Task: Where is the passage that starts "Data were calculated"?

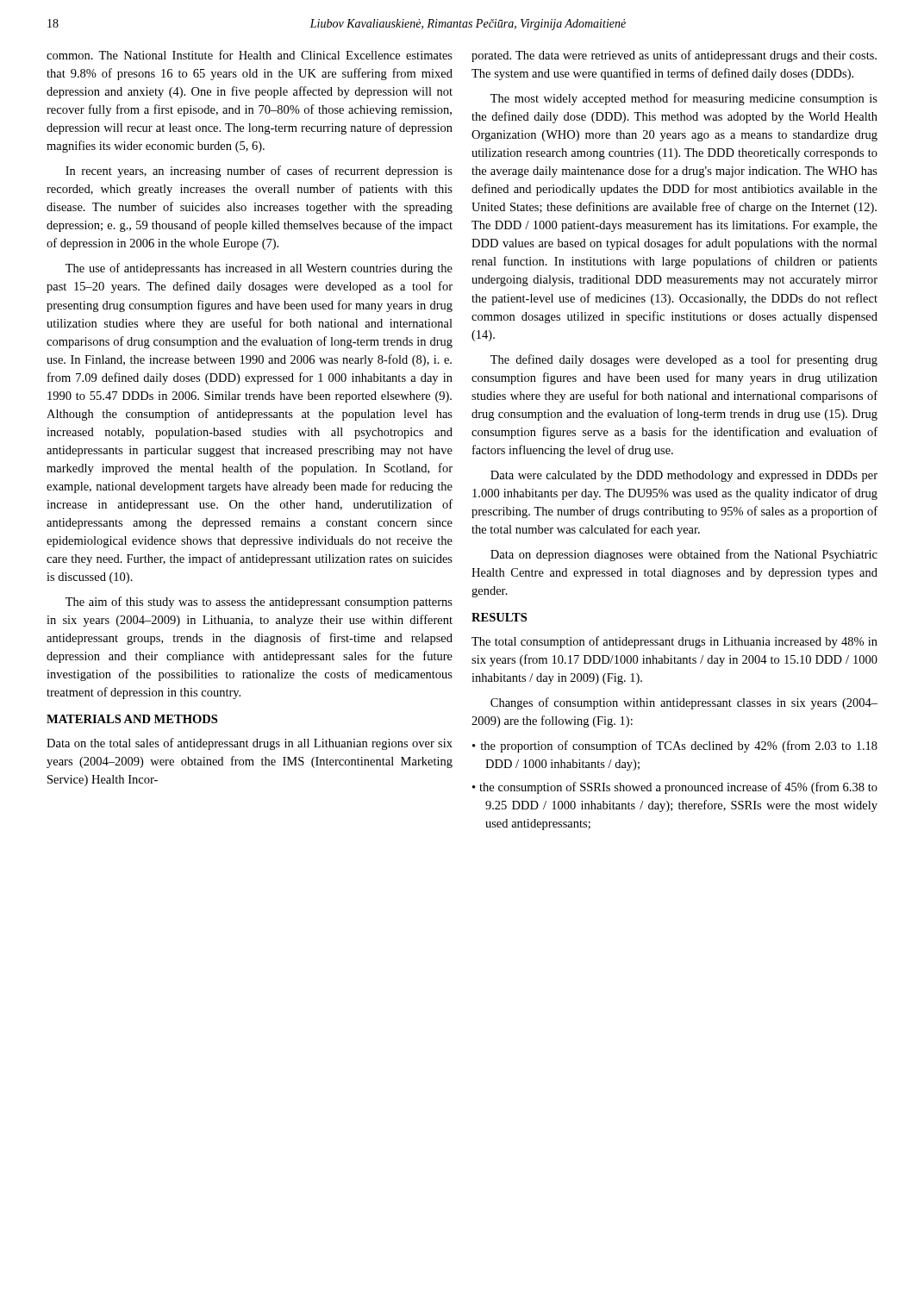Action: click(x=674, y=502)
